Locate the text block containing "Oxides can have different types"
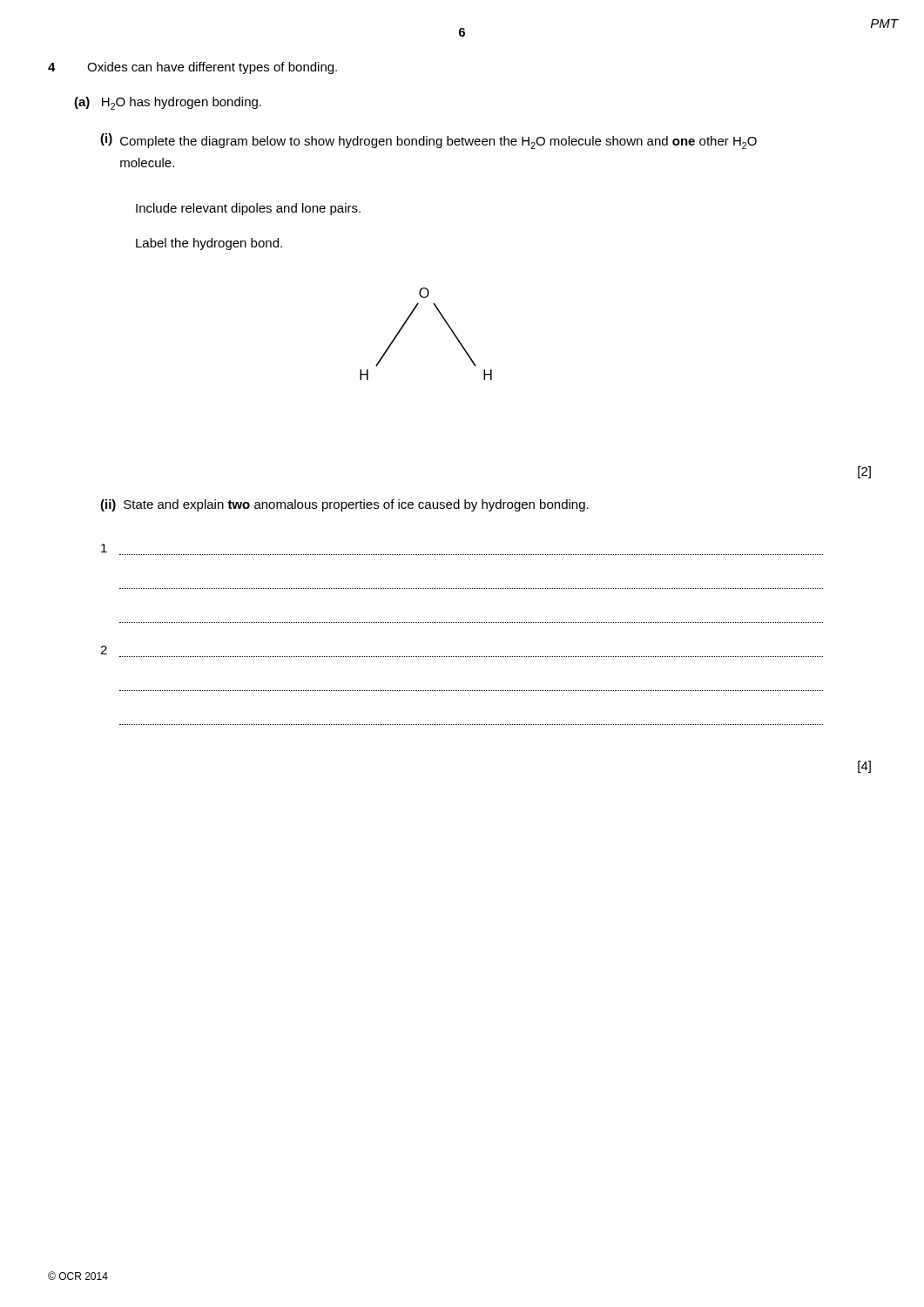Screen dimensions: 1307x924 point(213,67)
